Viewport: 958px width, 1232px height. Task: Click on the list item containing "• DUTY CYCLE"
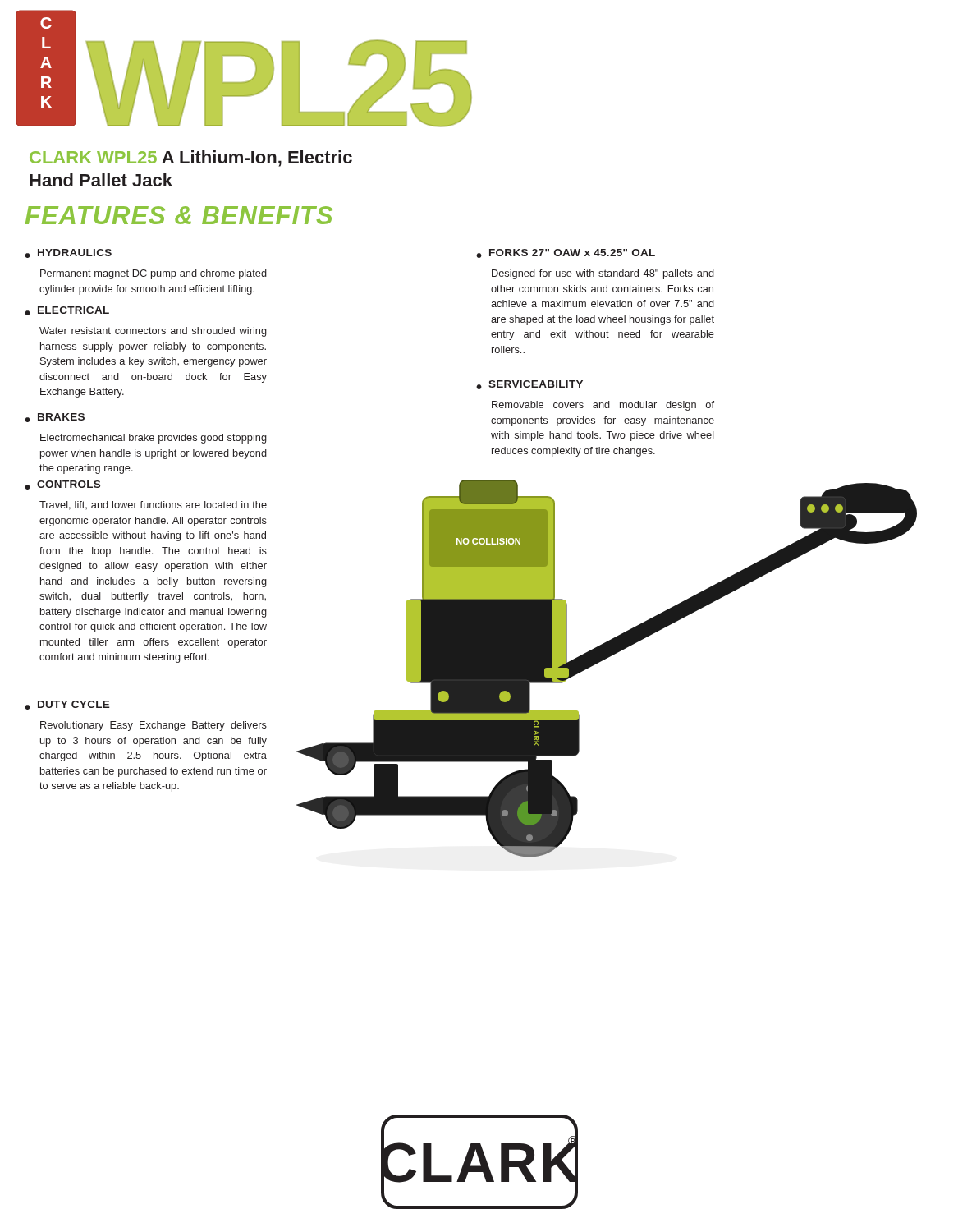tap(146, 746)
